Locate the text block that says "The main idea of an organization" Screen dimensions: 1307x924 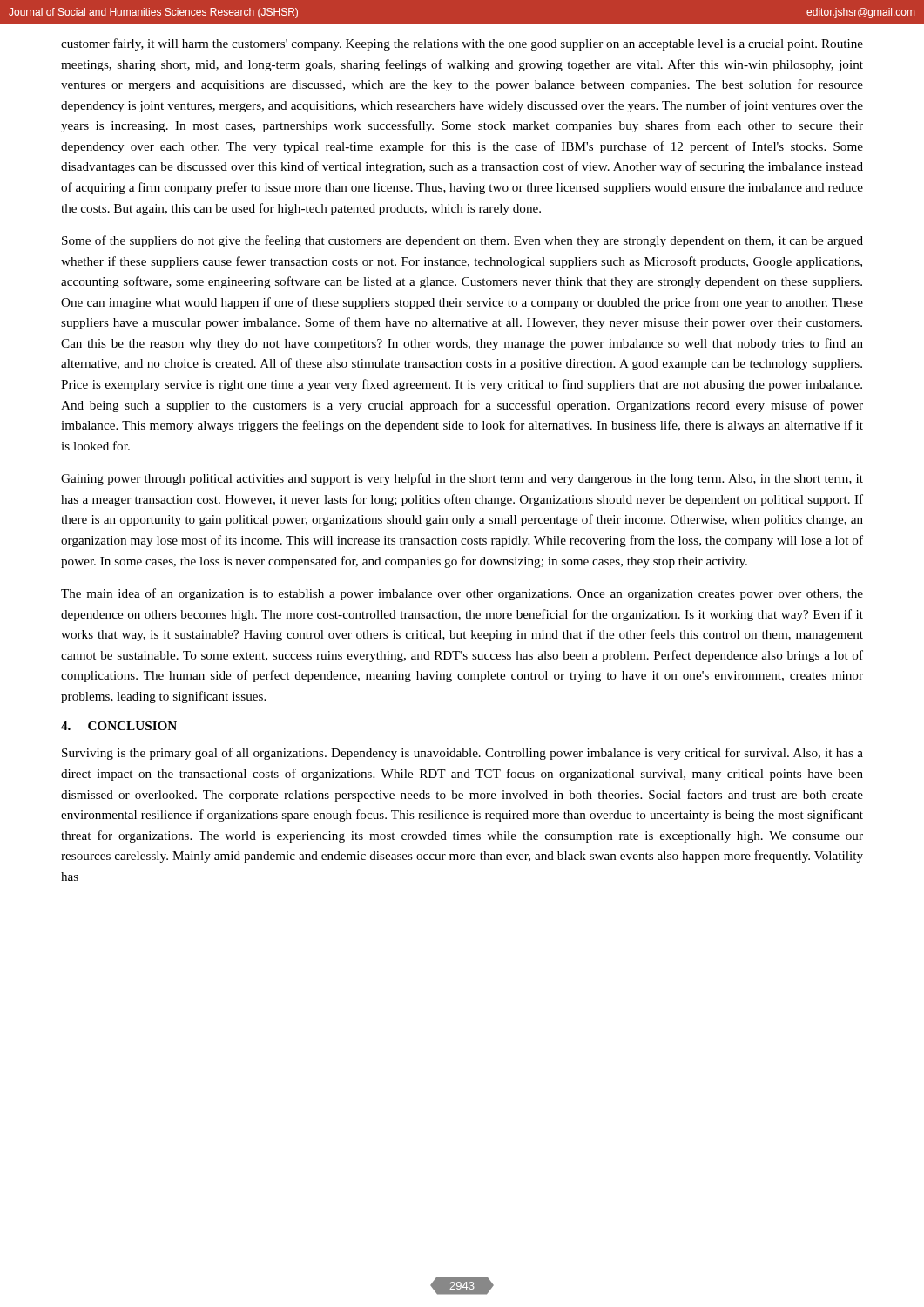click(x=462, y=644)
